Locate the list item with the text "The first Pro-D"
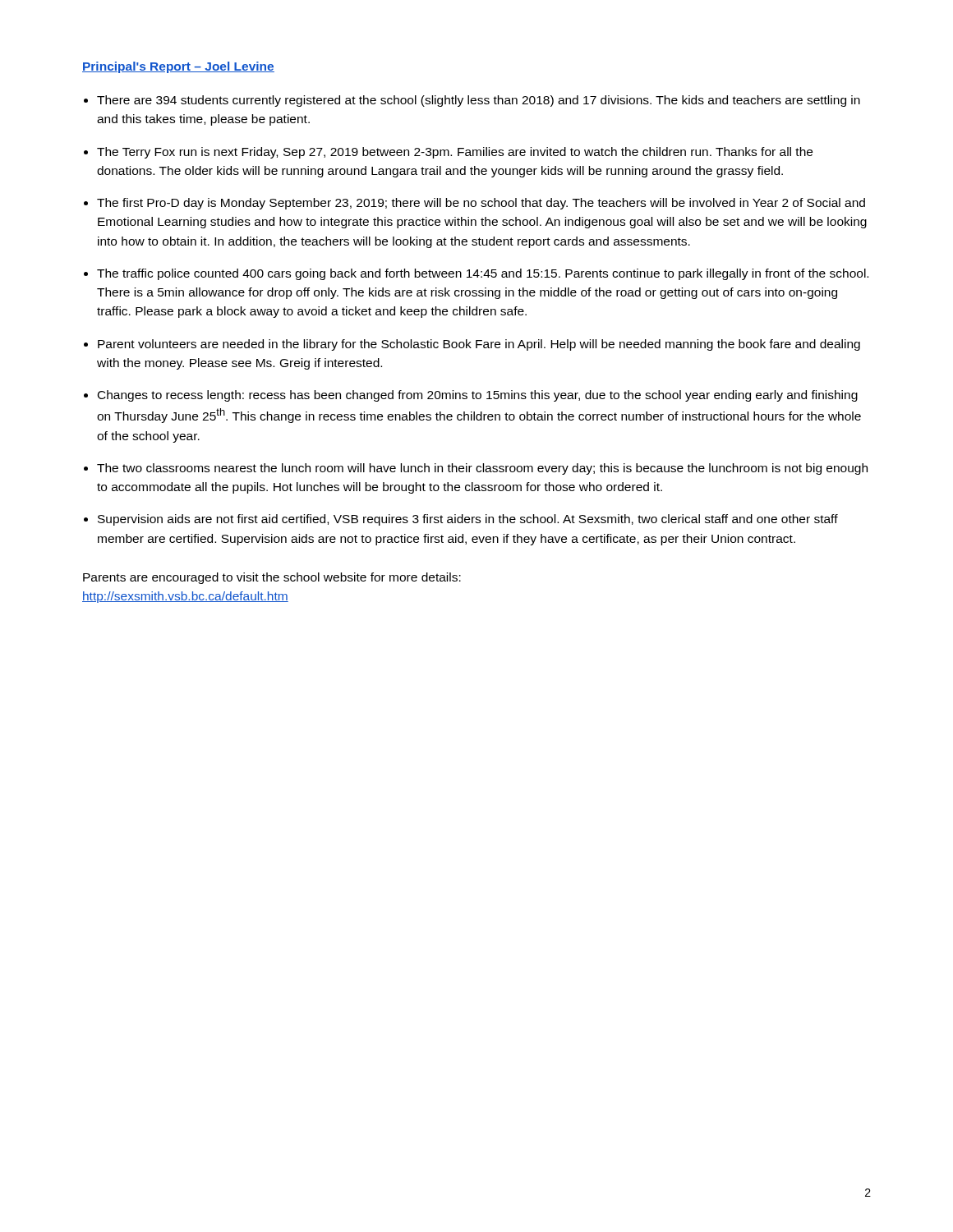Image resolution: width=953 pixels, height=1232 pixels. coord(482,222)
